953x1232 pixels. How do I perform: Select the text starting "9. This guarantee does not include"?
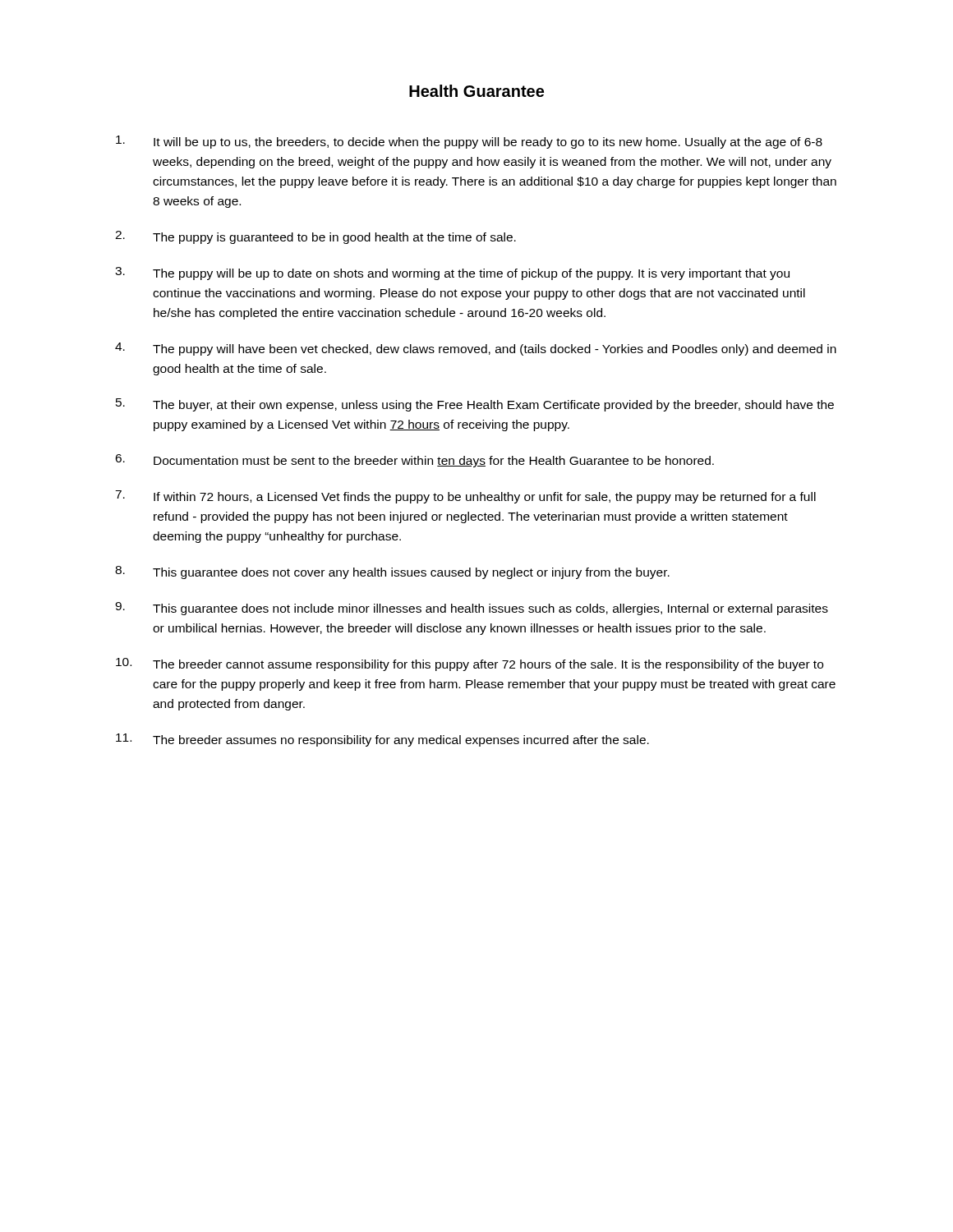coord(476,619)
